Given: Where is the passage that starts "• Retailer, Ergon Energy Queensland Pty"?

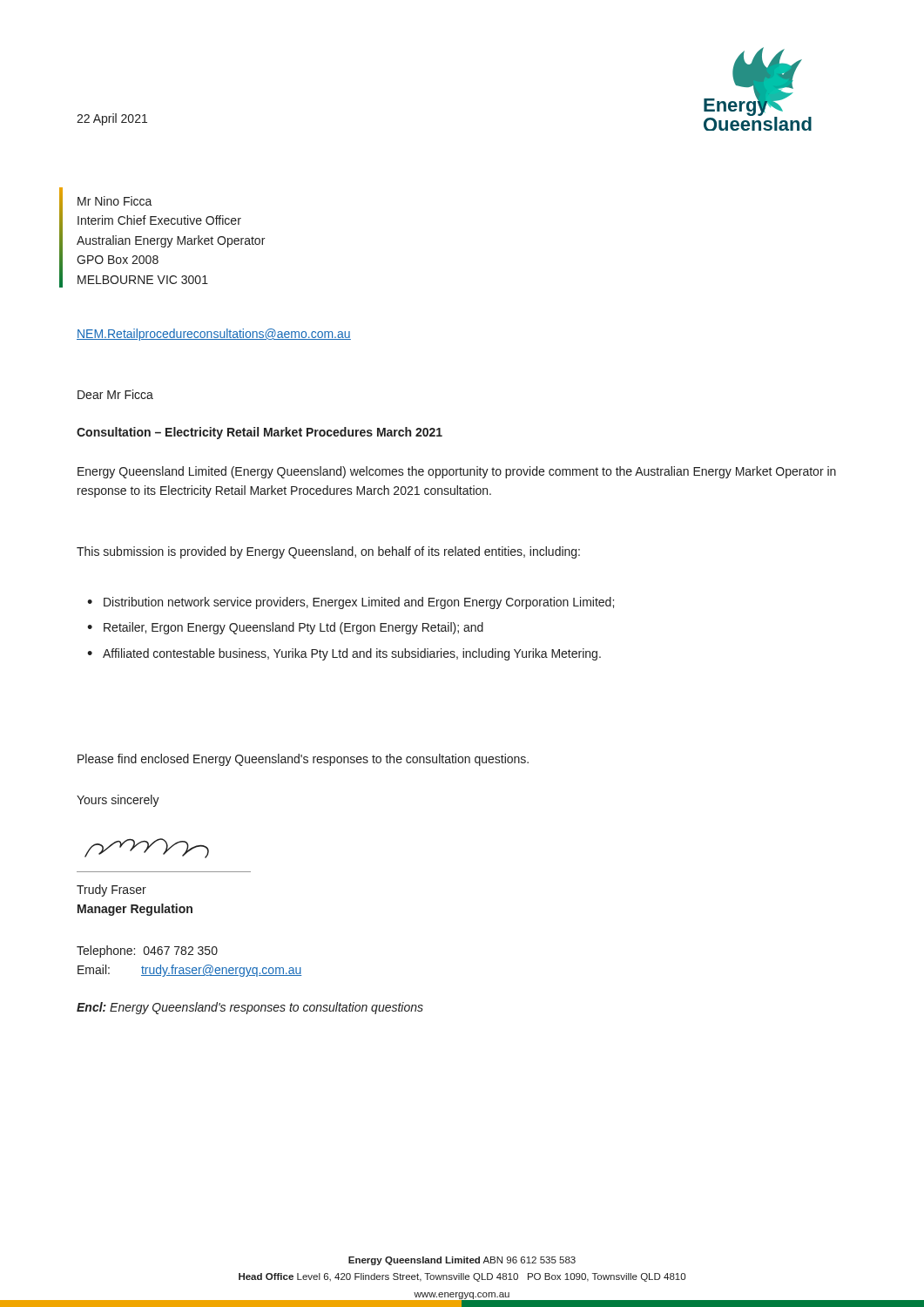Looking at the screenshot, I should 285,628.
